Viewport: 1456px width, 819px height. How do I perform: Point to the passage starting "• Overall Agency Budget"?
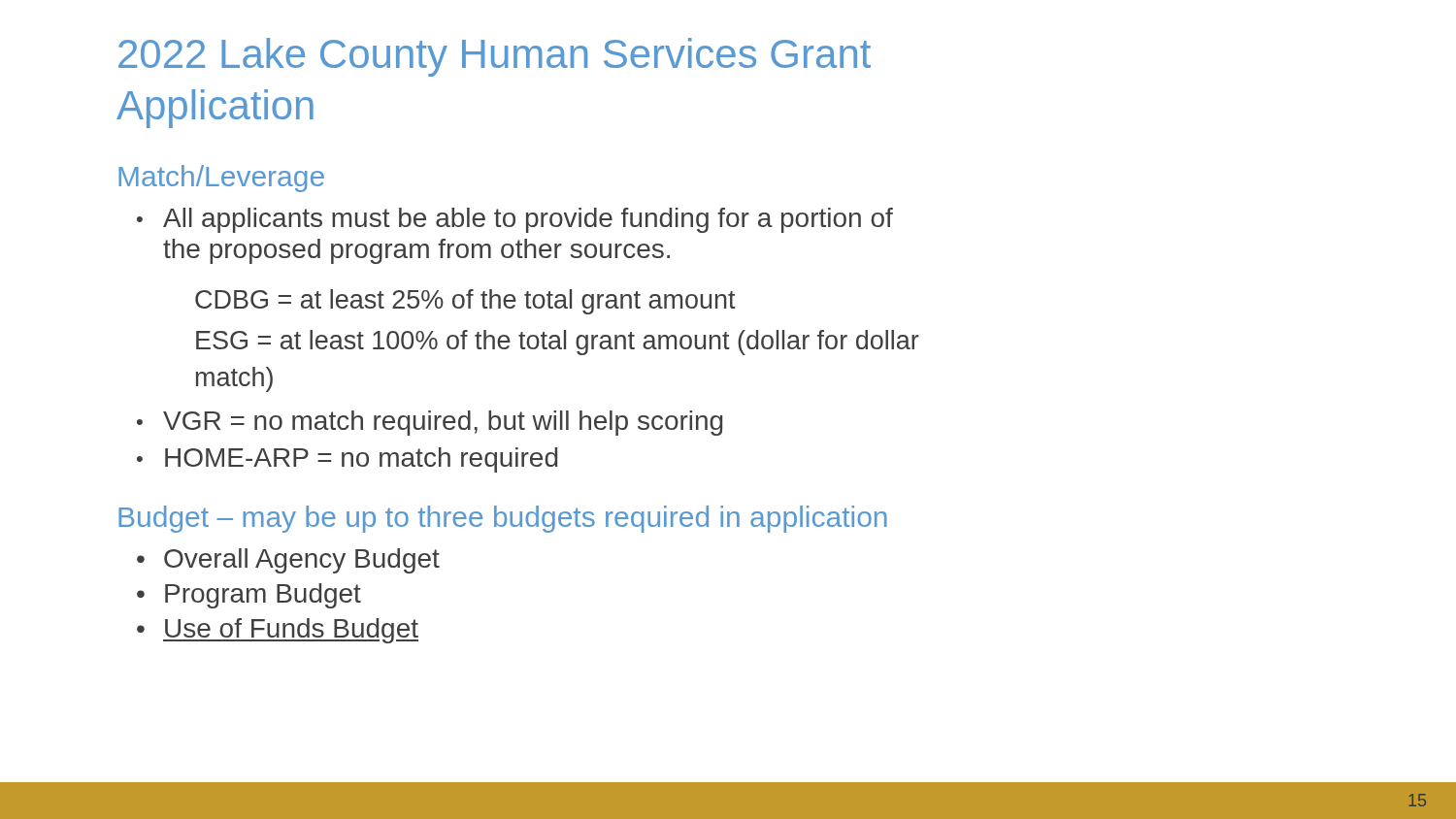pos(288,559)
